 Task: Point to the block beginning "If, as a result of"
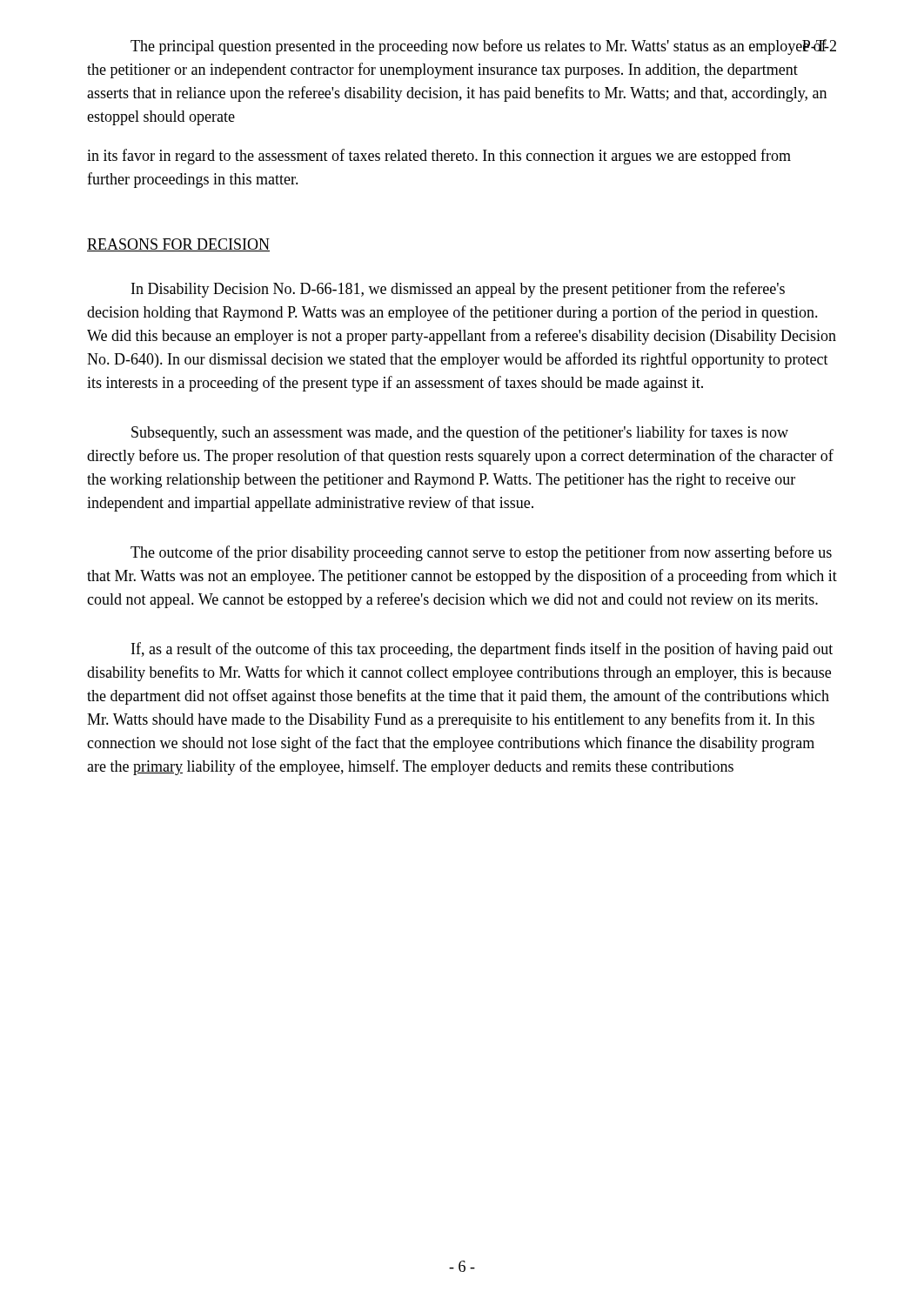tap(462, 708)
